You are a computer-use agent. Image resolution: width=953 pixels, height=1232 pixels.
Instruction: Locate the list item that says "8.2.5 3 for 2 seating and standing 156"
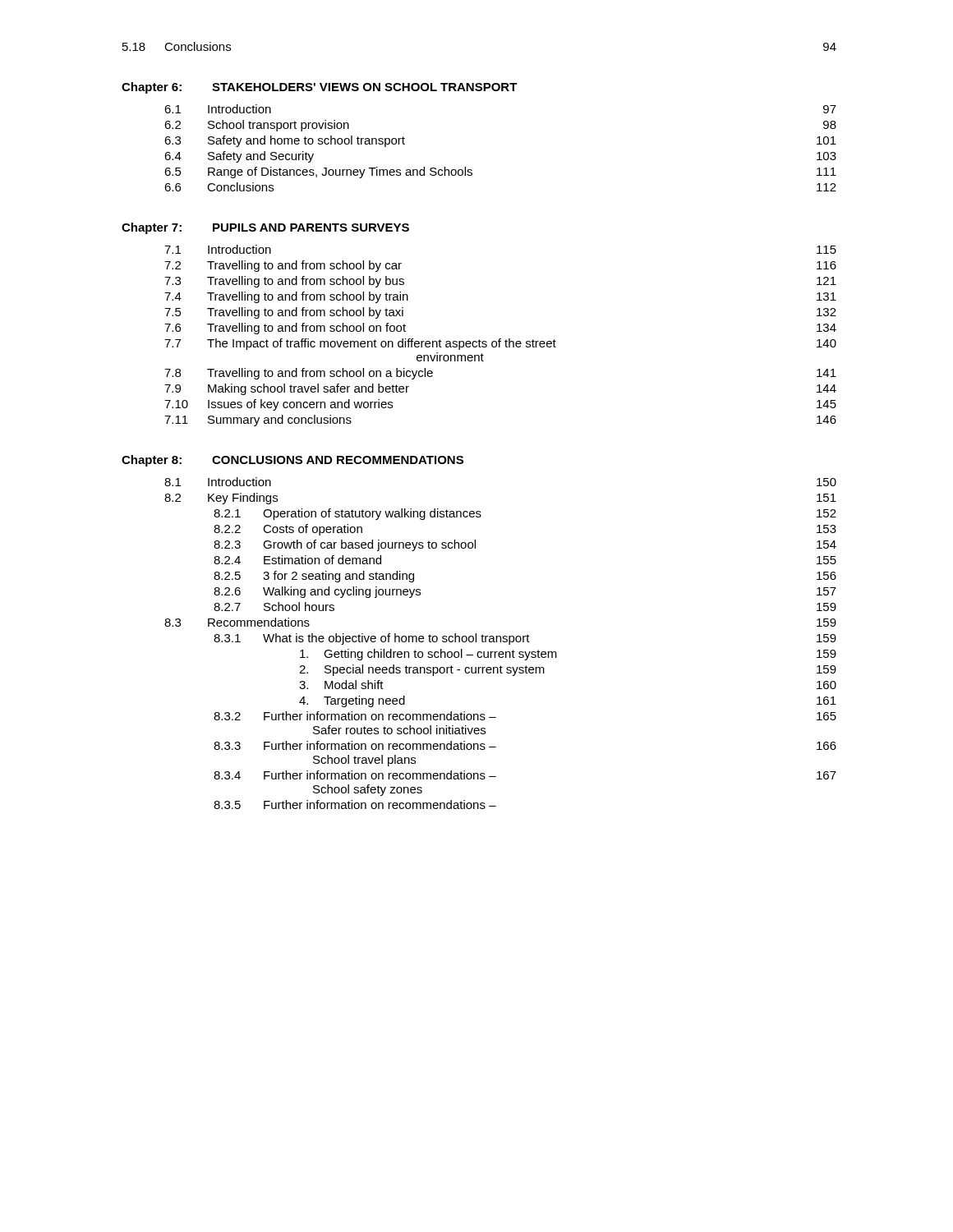(227, 576)
